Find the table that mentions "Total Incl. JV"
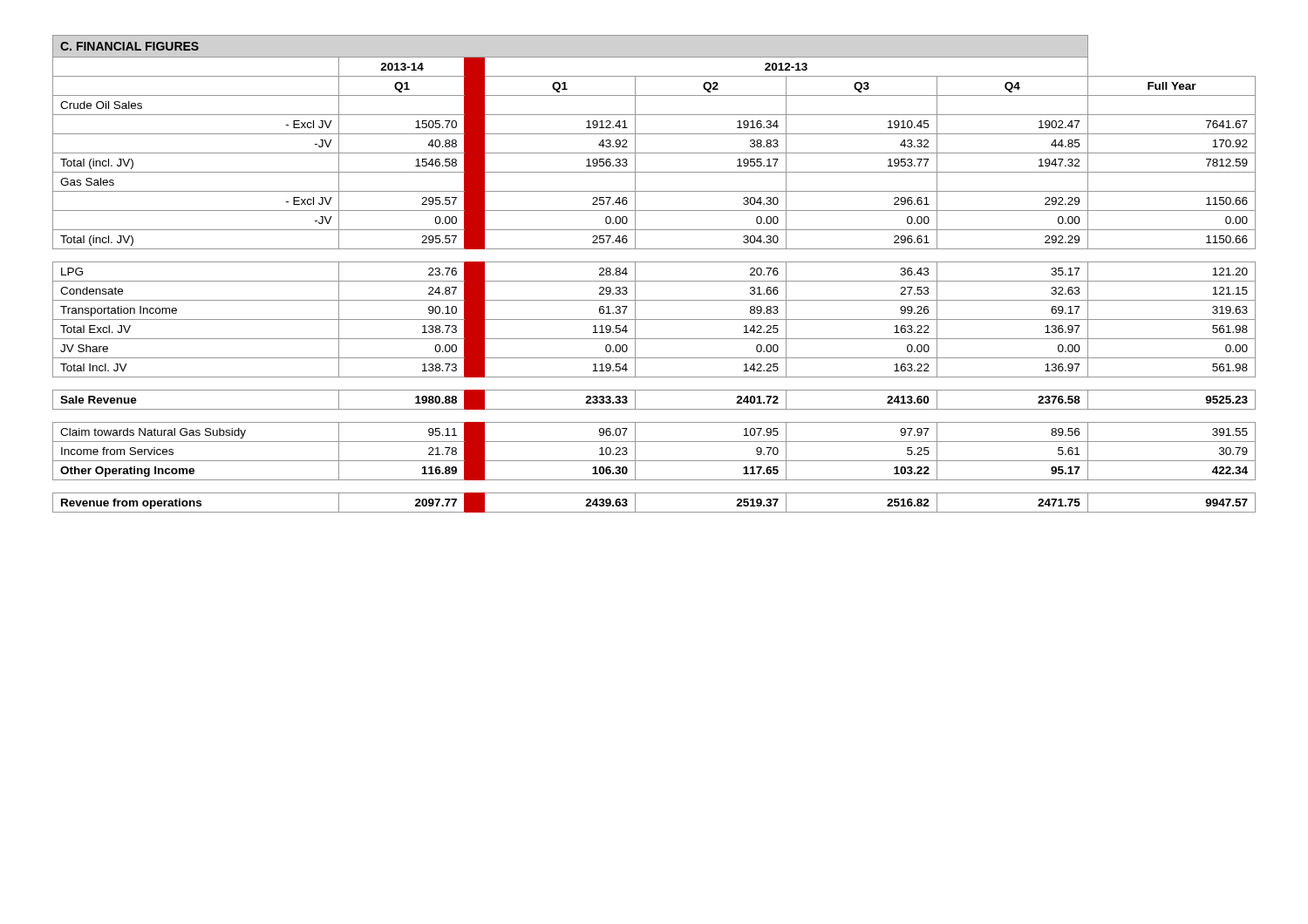Screen dimensions: 924x1308 click(654, 274)
